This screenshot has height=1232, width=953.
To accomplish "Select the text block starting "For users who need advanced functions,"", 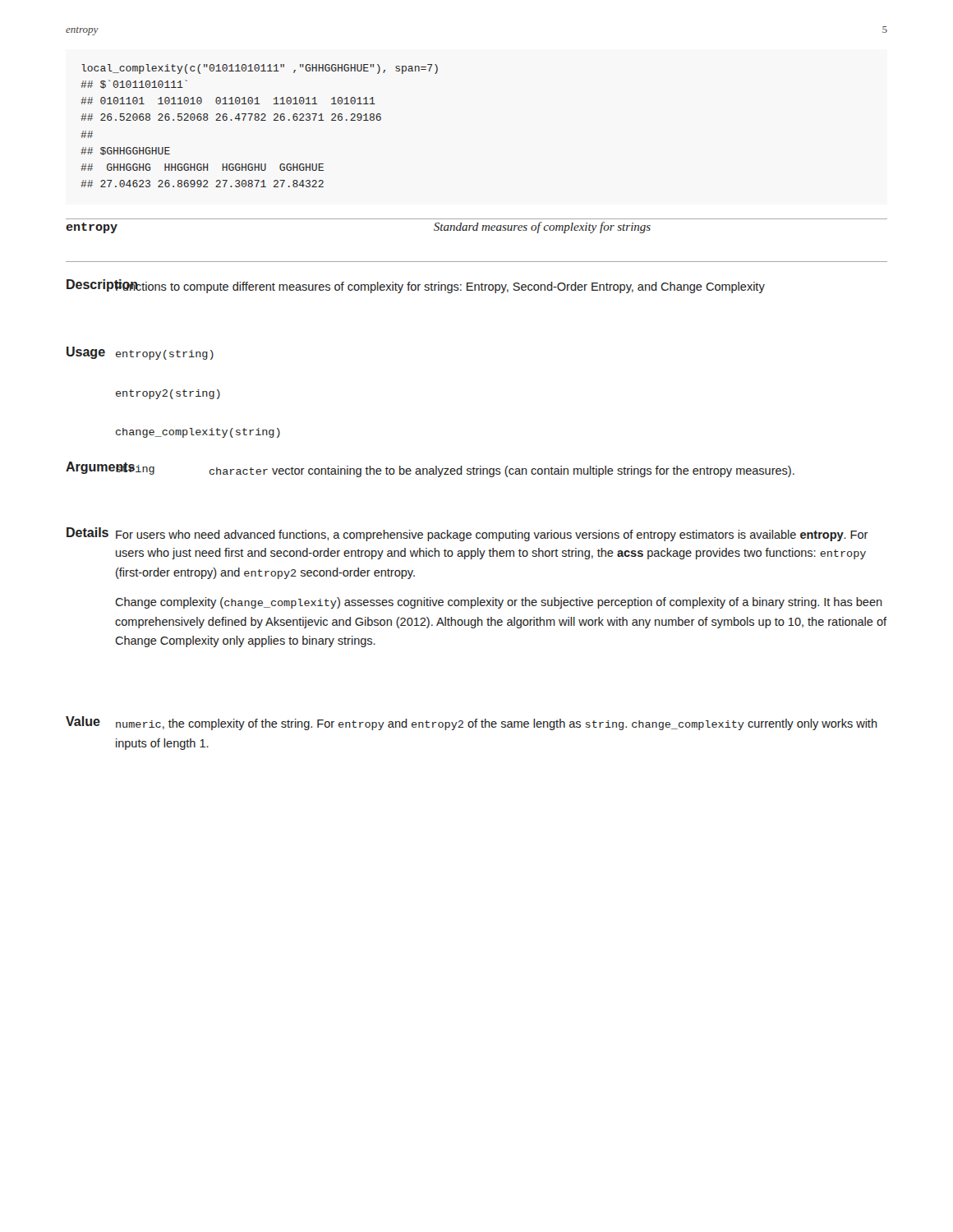I will 501,588.
